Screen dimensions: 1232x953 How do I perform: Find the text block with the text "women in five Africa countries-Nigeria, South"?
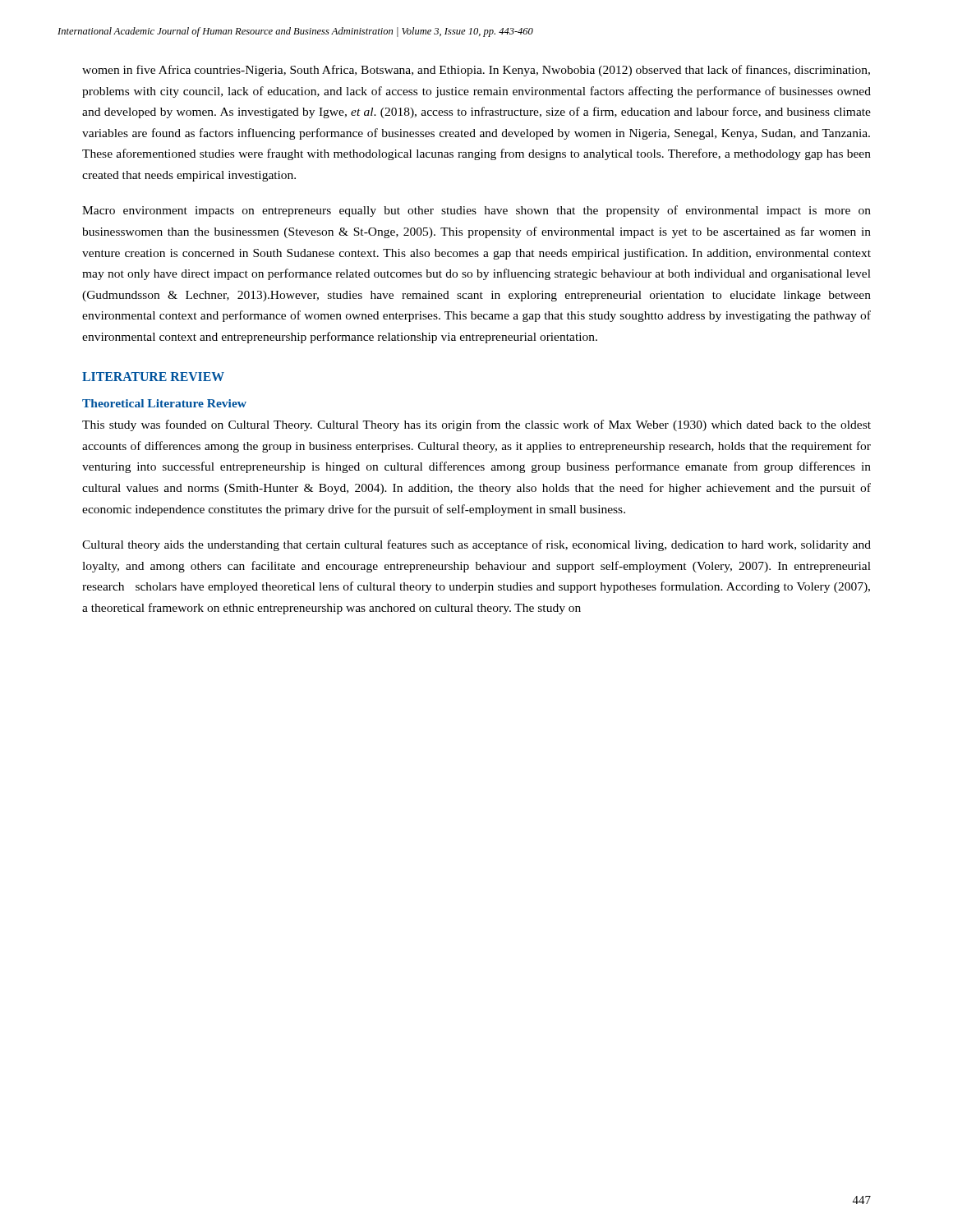(x=476, y=122)
